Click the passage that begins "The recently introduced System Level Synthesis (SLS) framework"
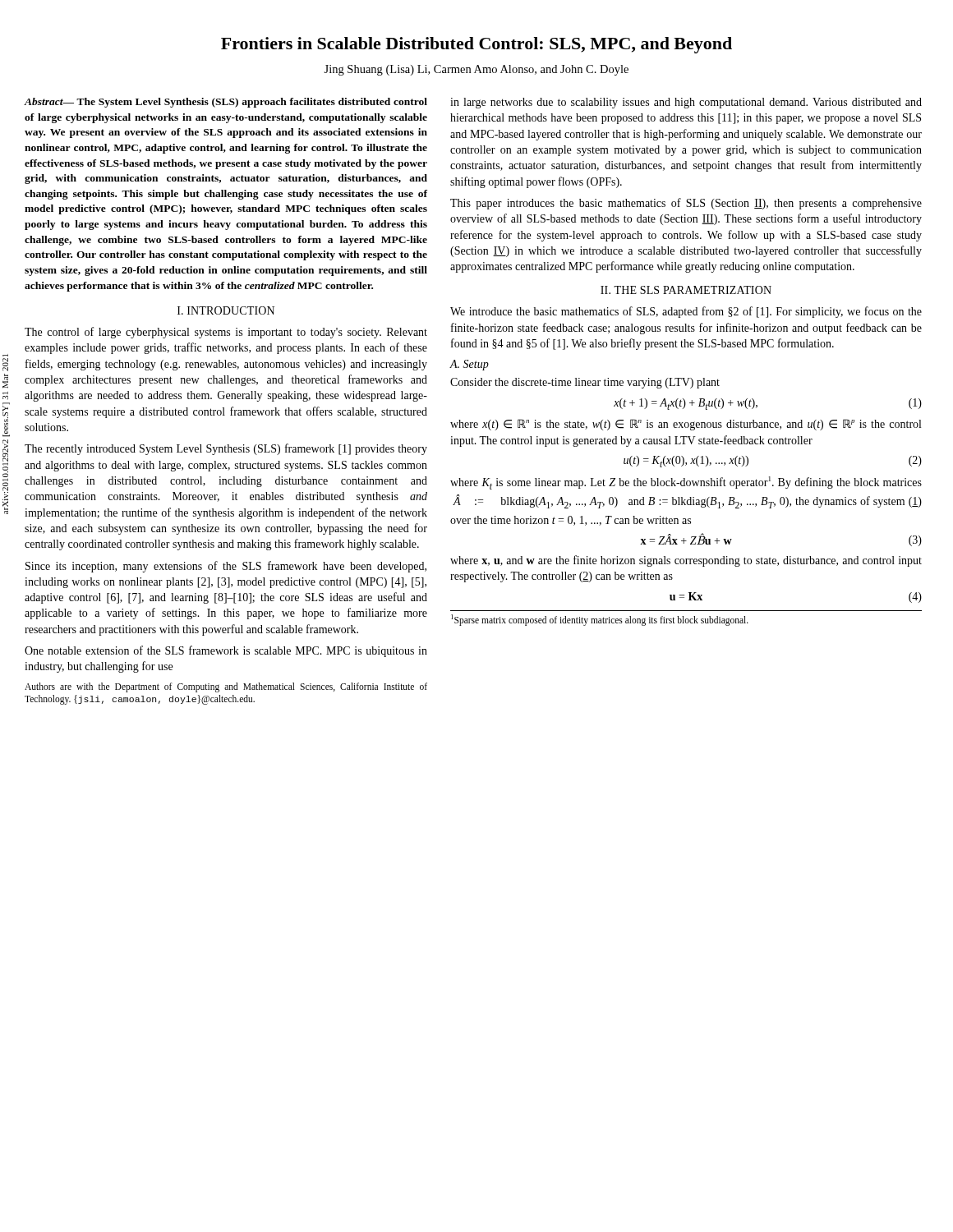Viewport: 953px width, 1232px height. point(226,497)
